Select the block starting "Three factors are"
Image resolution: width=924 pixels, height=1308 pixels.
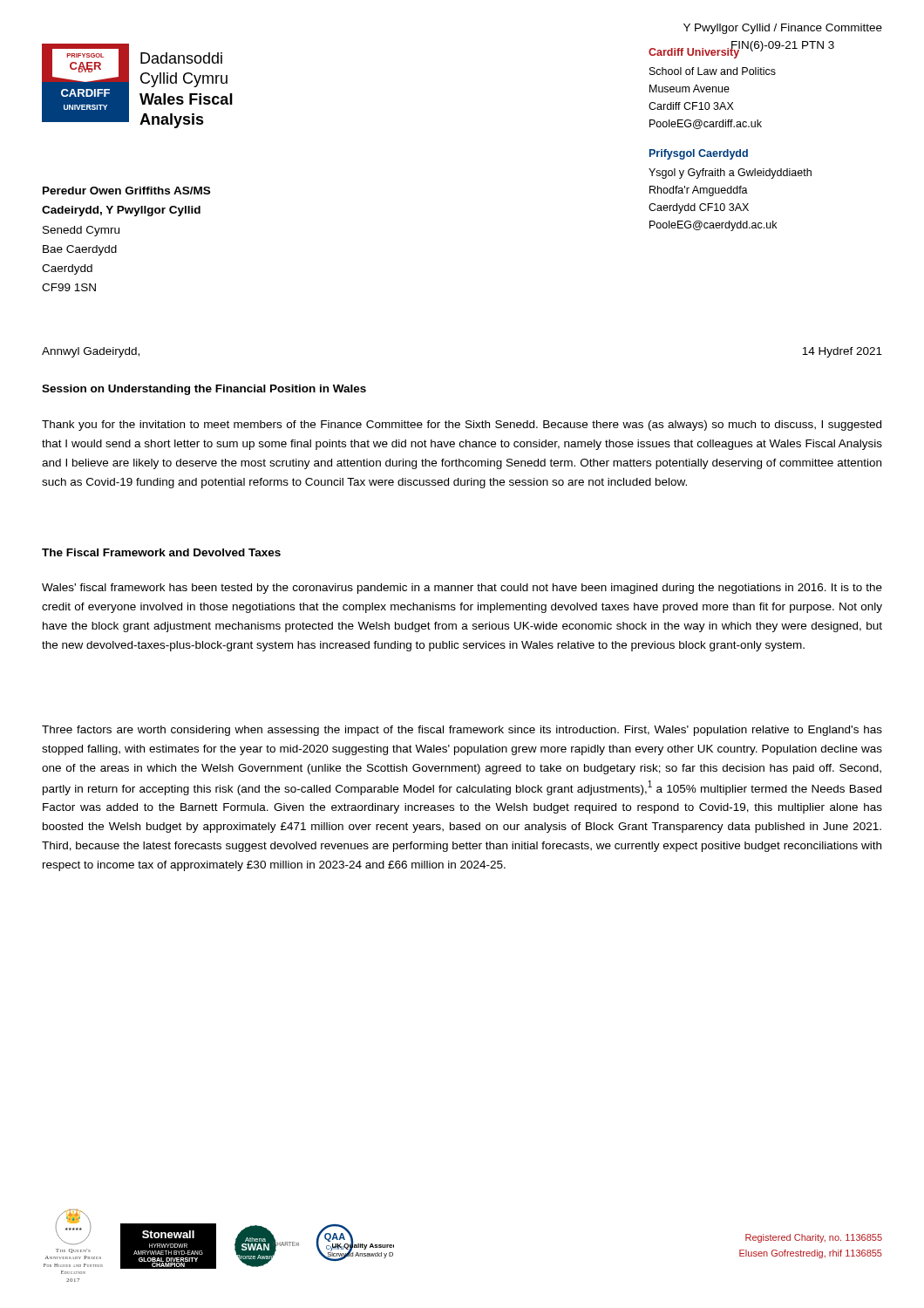[x=462, y=797]
